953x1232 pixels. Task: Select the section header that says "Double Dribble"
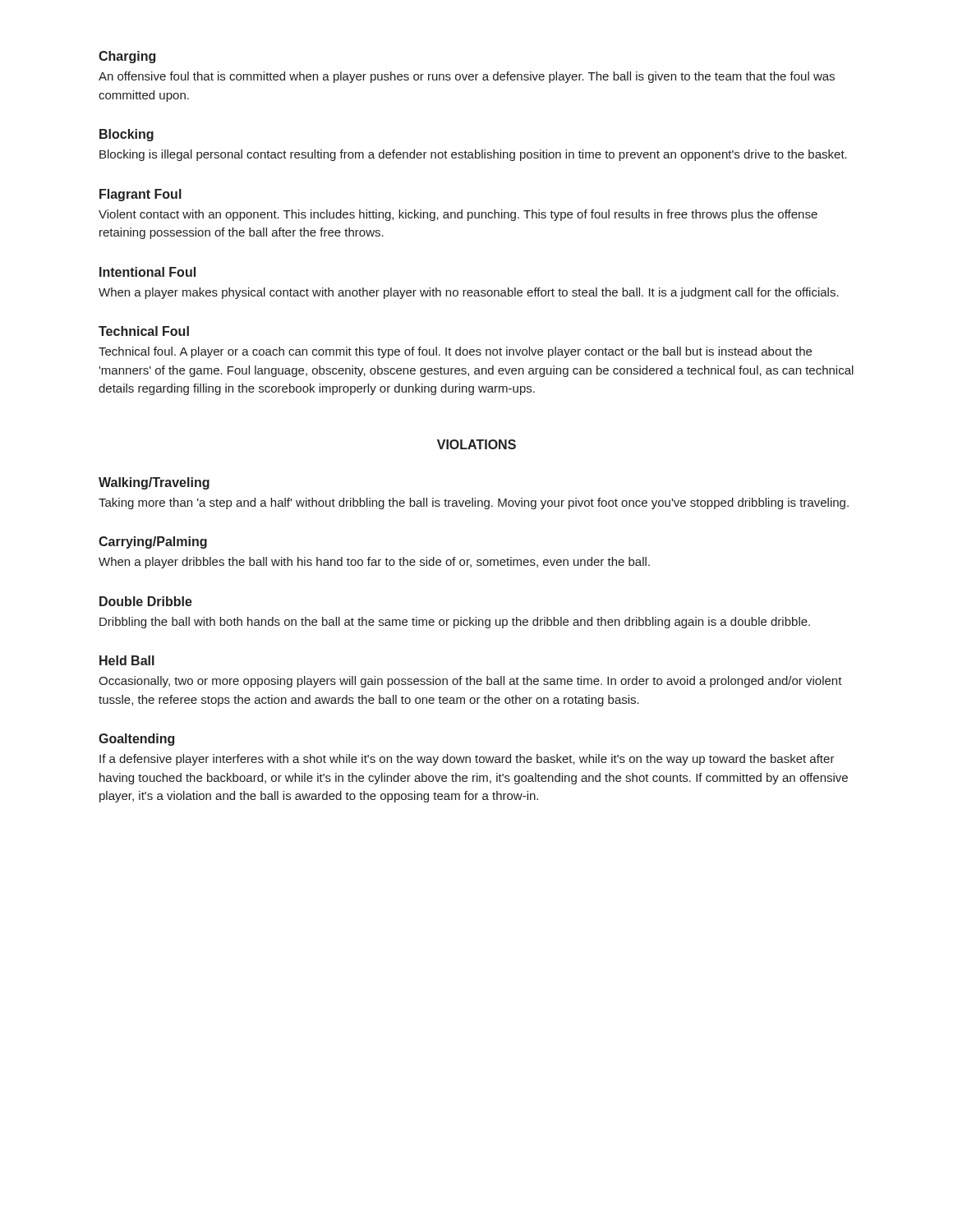(145, 601)
